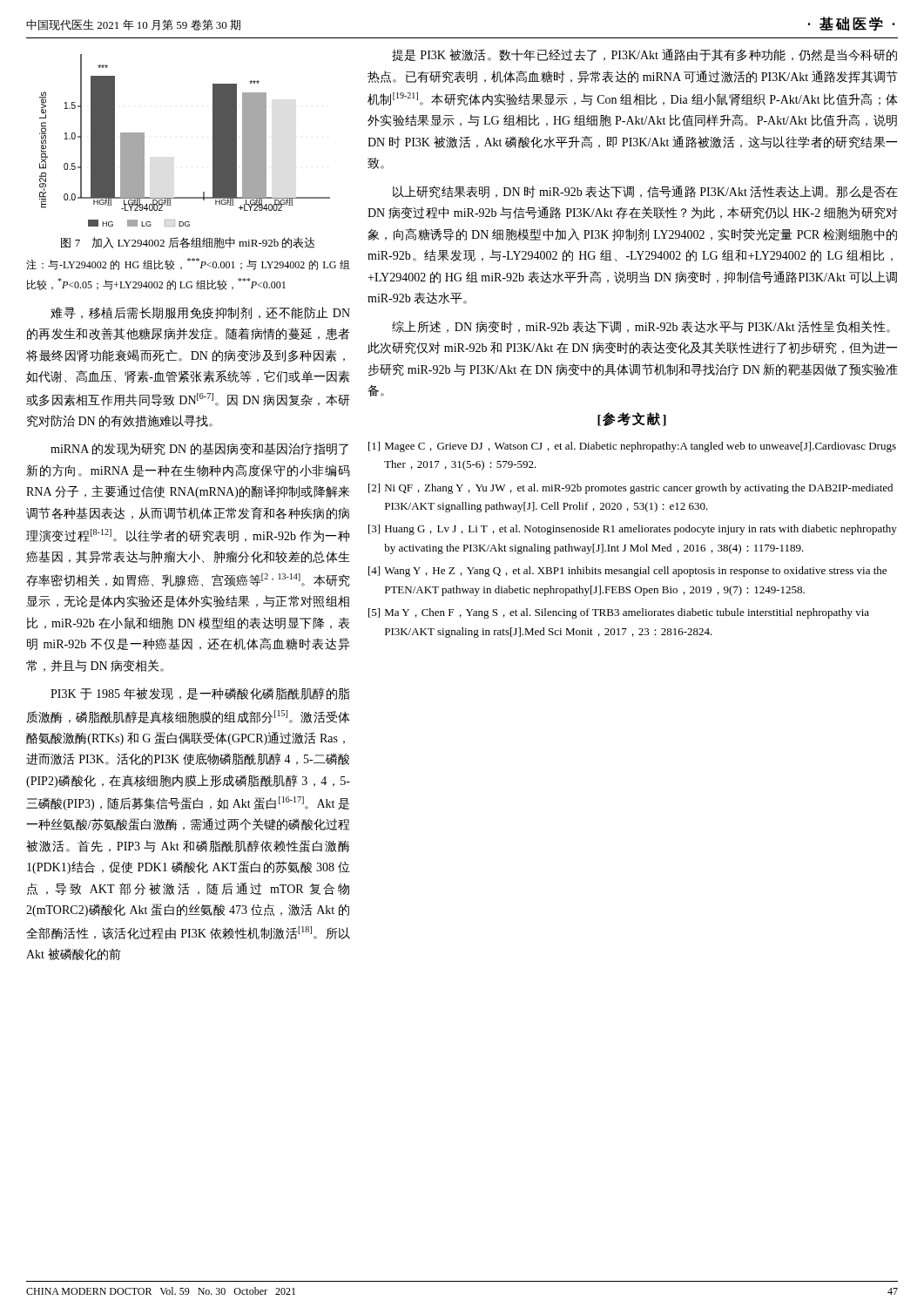Navigate to the passage starting "miRNA 的发现为研究 DN 的基因病变和基因治疗指明了新的方向。miRNA"

pyautogui.click(x=188, y=558)
